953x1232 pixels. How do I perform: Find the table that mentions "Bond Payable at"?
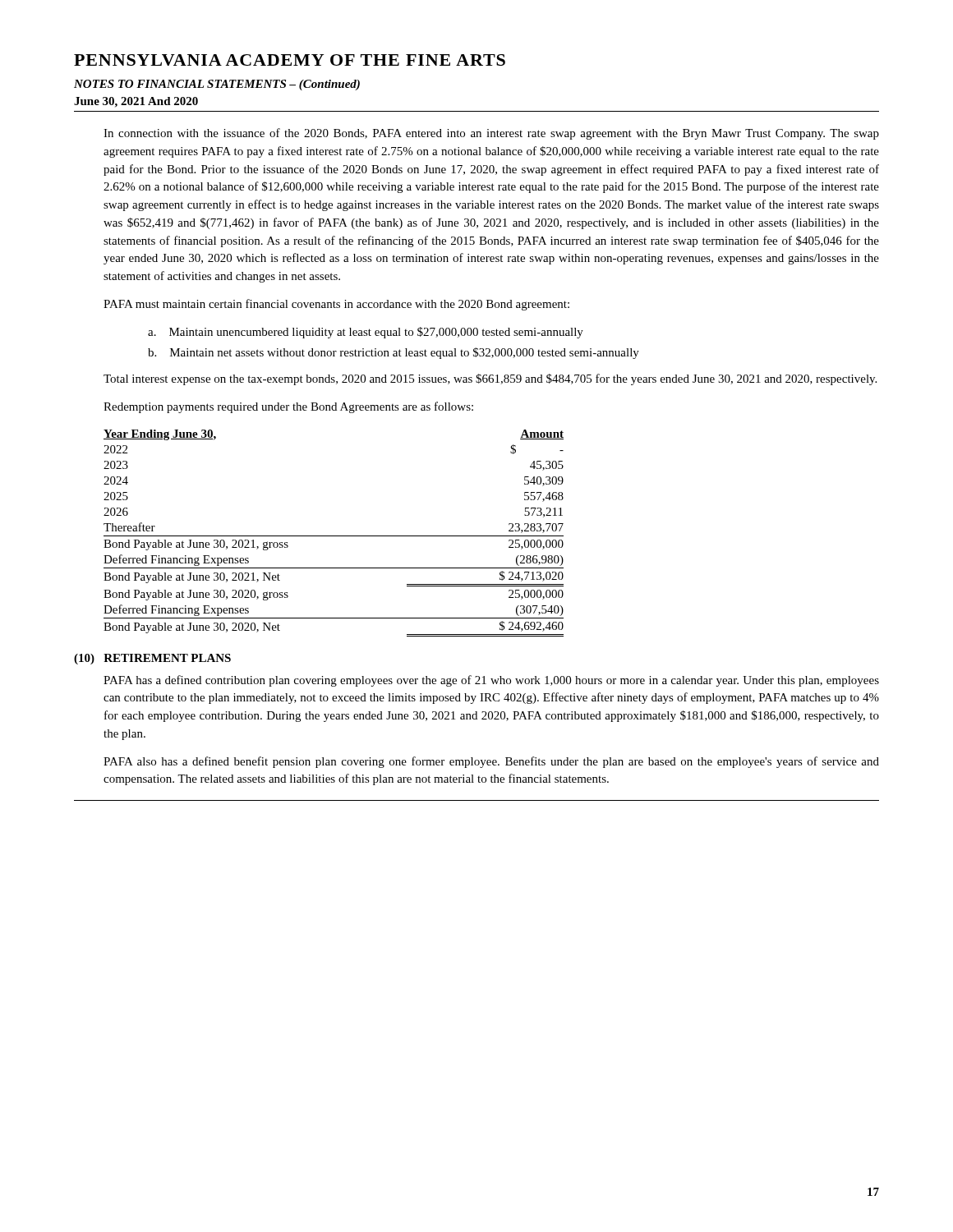[x=476, y=531]
